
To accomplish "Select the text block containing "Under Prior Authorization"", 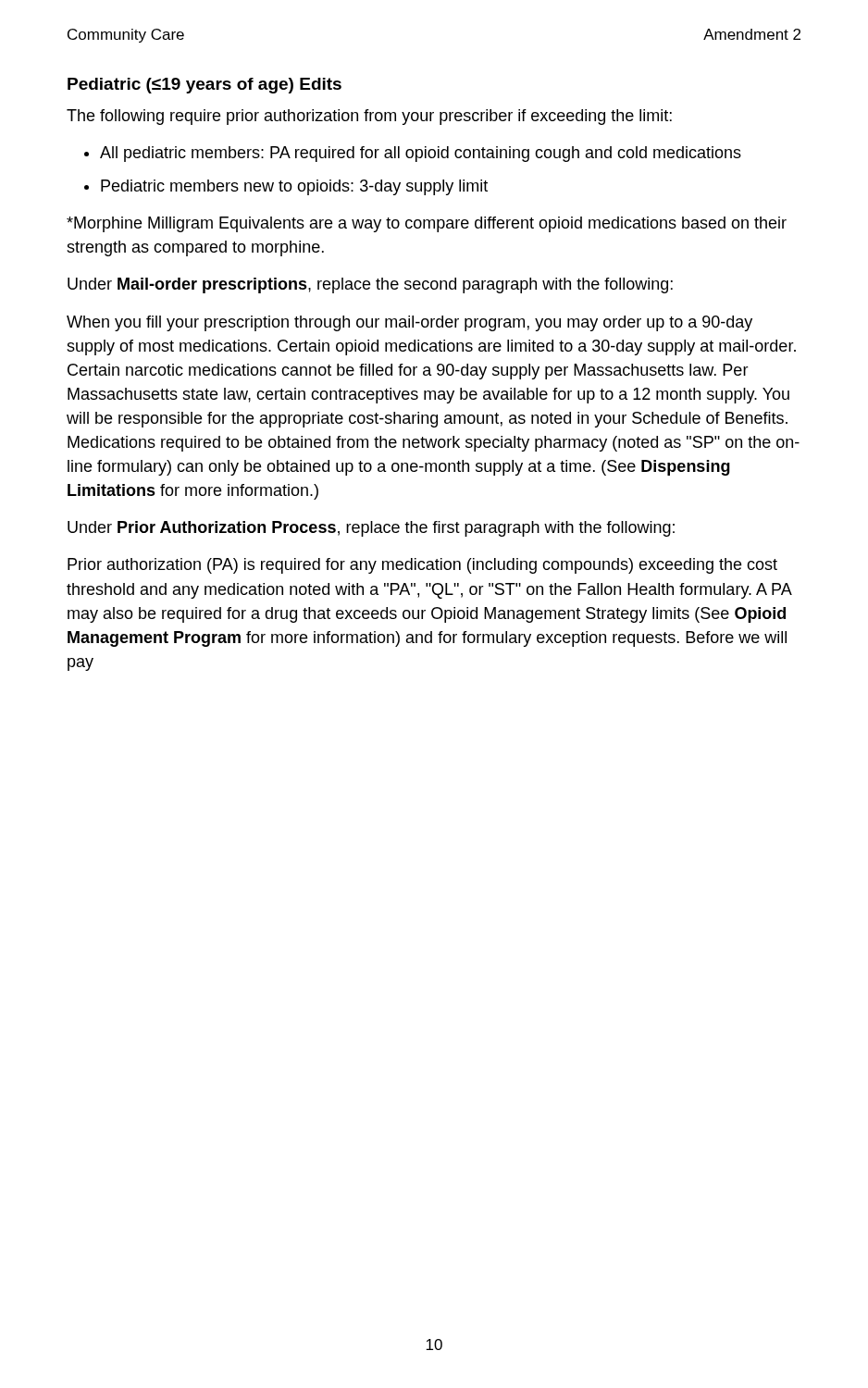I will click(371, 528).
